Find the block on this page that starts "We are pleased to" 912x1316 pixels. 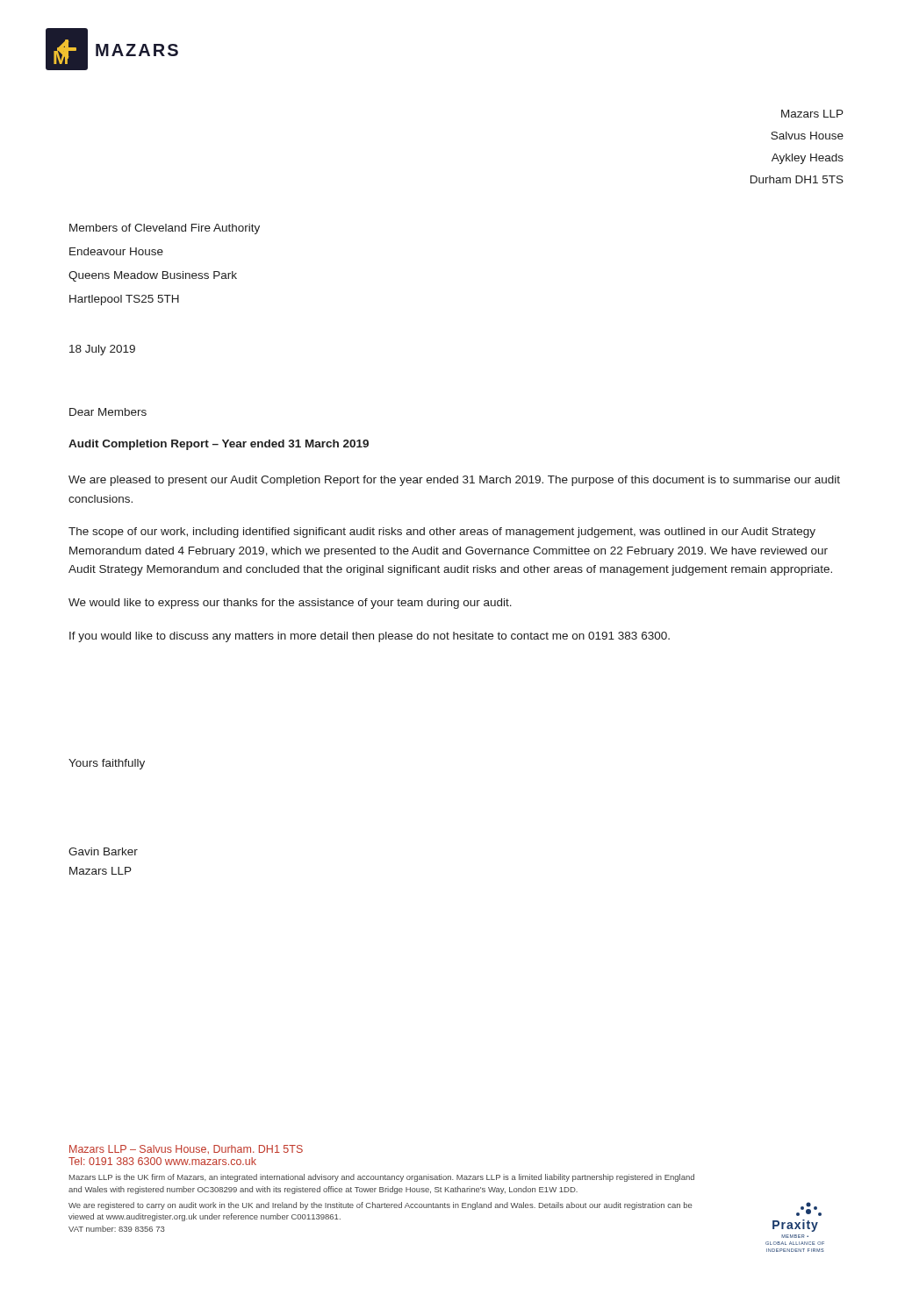456,558
